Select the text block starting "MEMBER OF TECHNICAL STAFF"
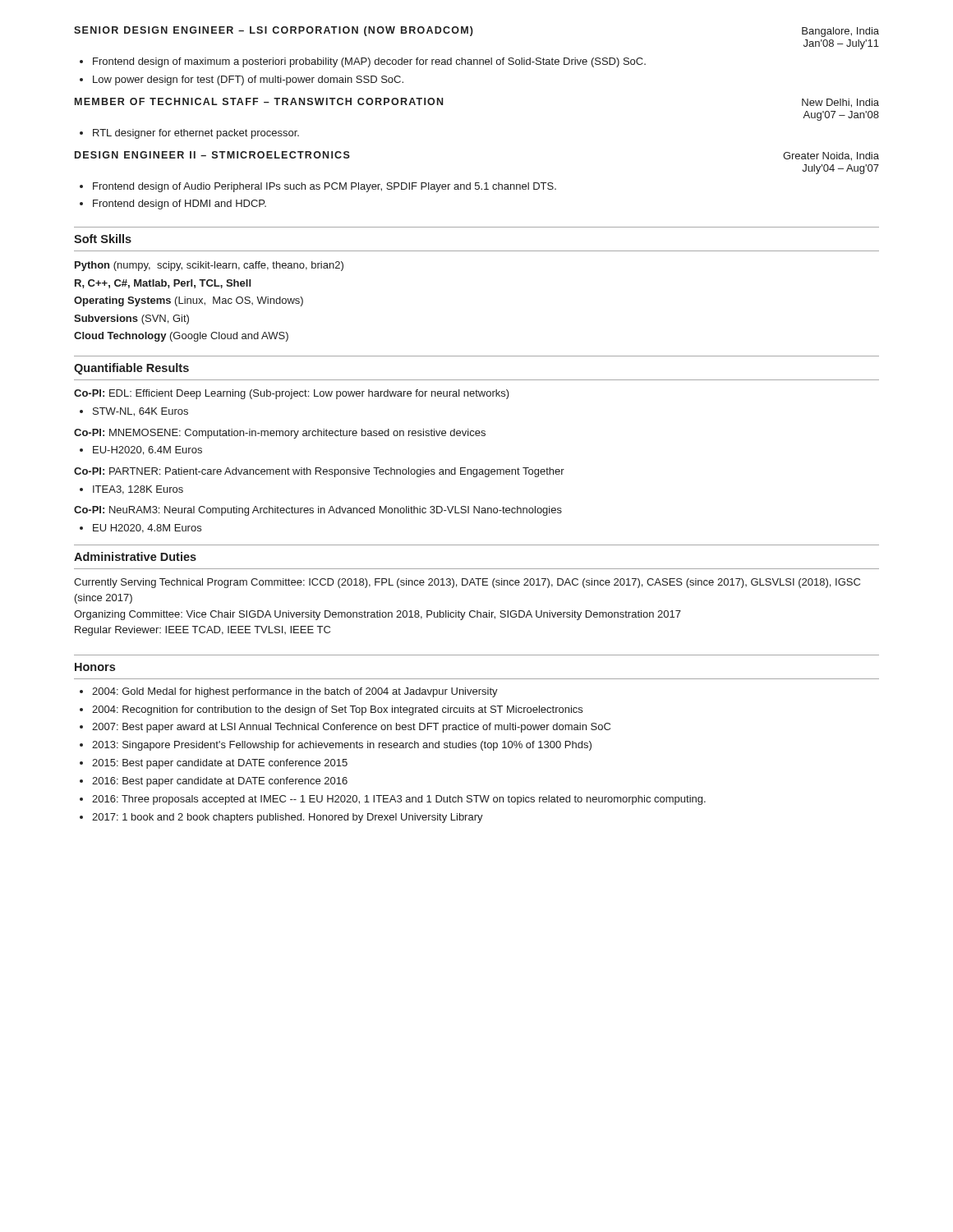Image resolution: width=953 pixels, height=1232 pixels. (259, 102)
